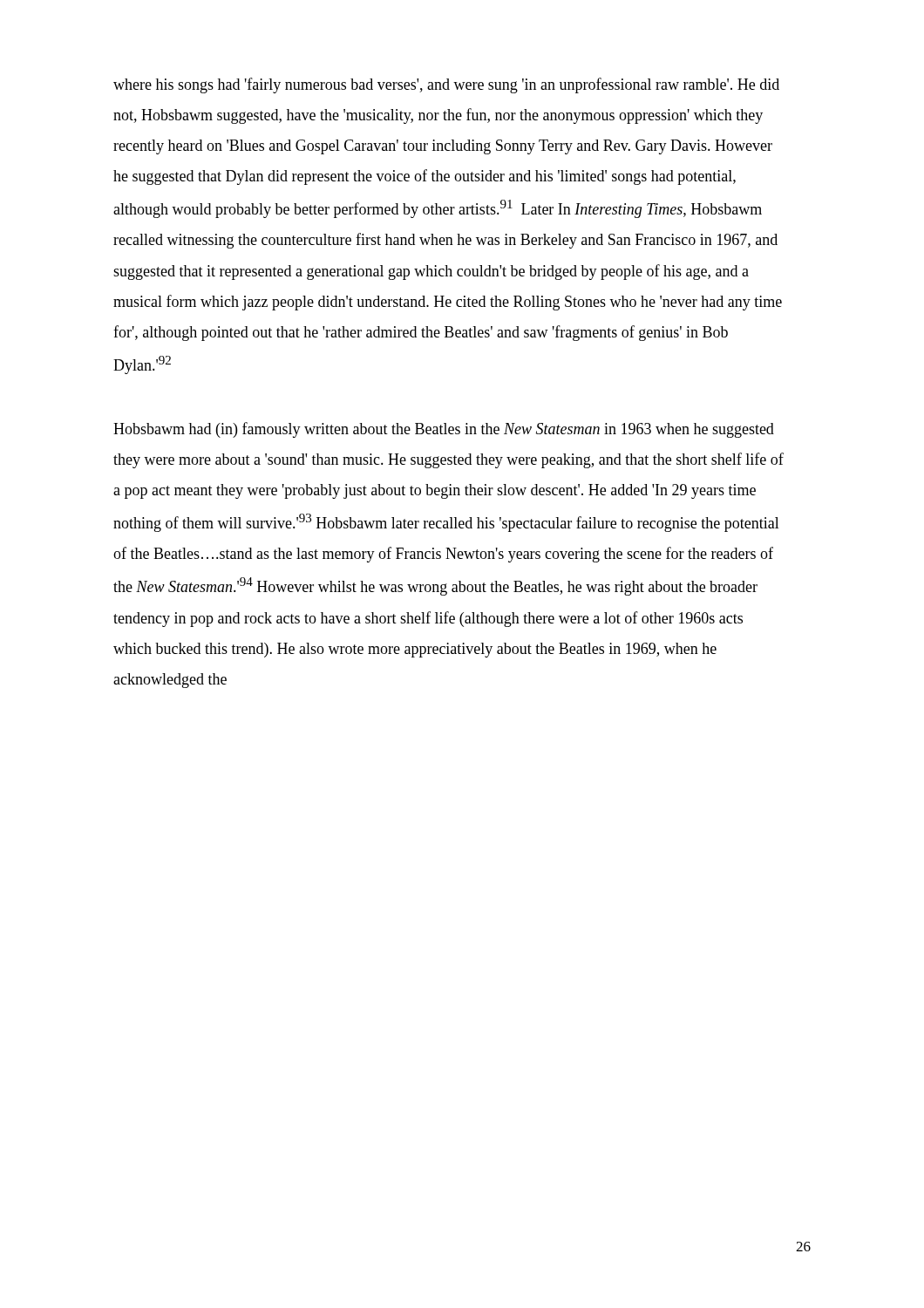Select the text block that says "where his songs had 'fairly numerous"
This screenshot has width=924, height=1308.
[448, 225]
